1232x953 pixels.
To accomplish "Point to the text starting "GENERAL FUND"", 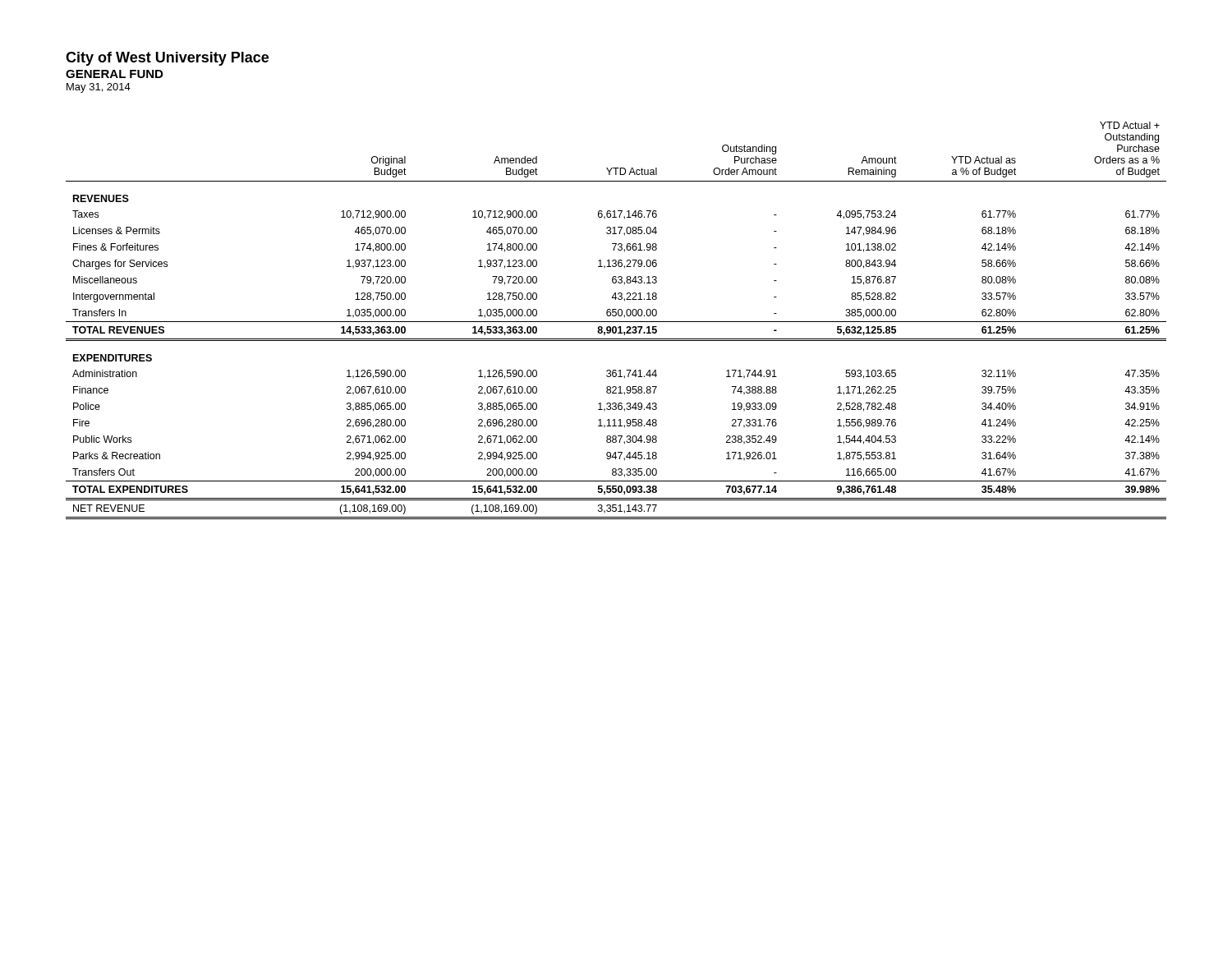I will (114, 74).
